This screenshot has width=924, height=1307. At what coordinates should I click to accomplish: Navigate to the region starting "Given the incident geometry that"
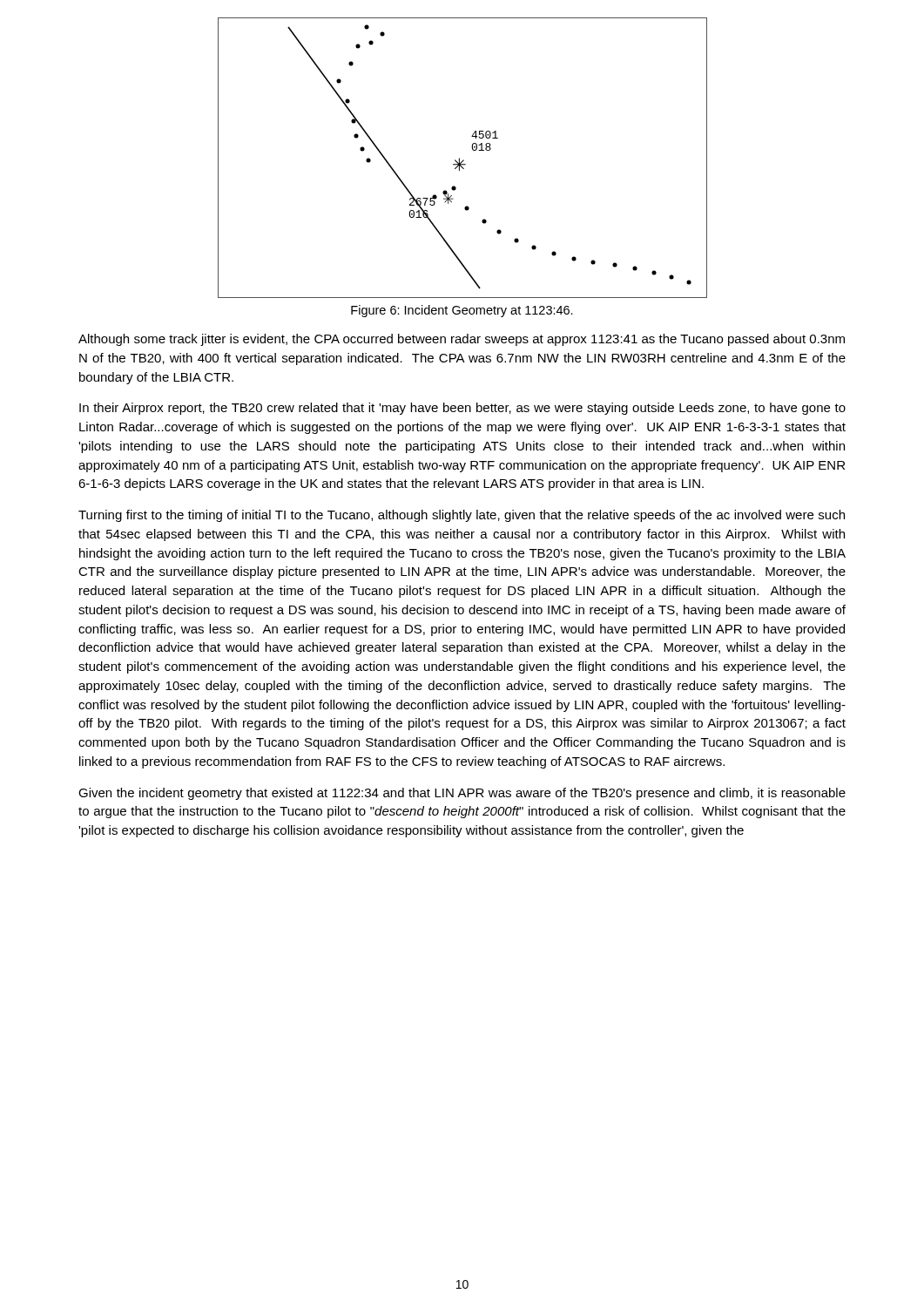point(462,811)
